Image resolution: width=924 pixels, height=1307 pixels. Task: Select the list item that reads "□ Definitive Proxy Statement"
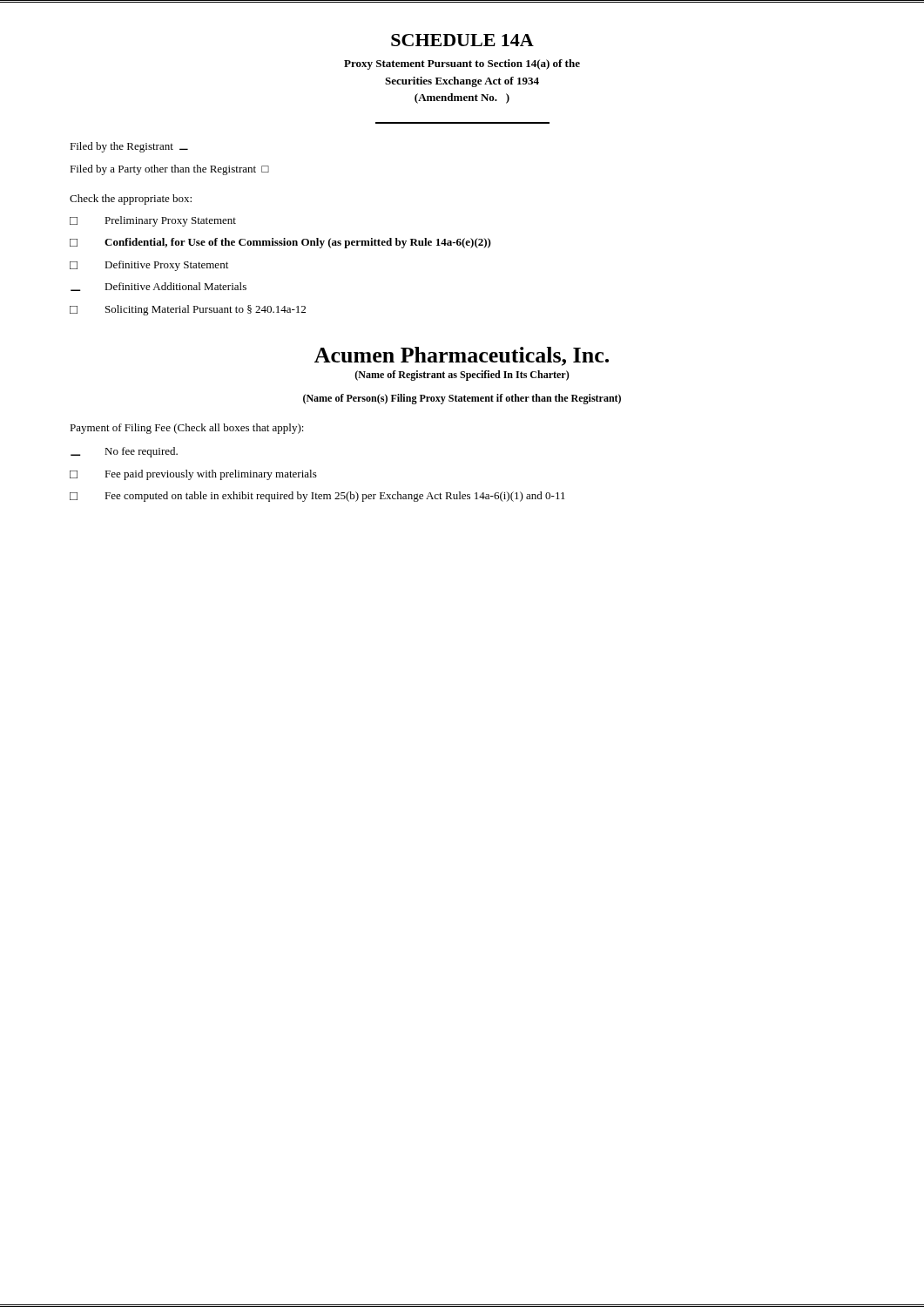pos(149,266)
